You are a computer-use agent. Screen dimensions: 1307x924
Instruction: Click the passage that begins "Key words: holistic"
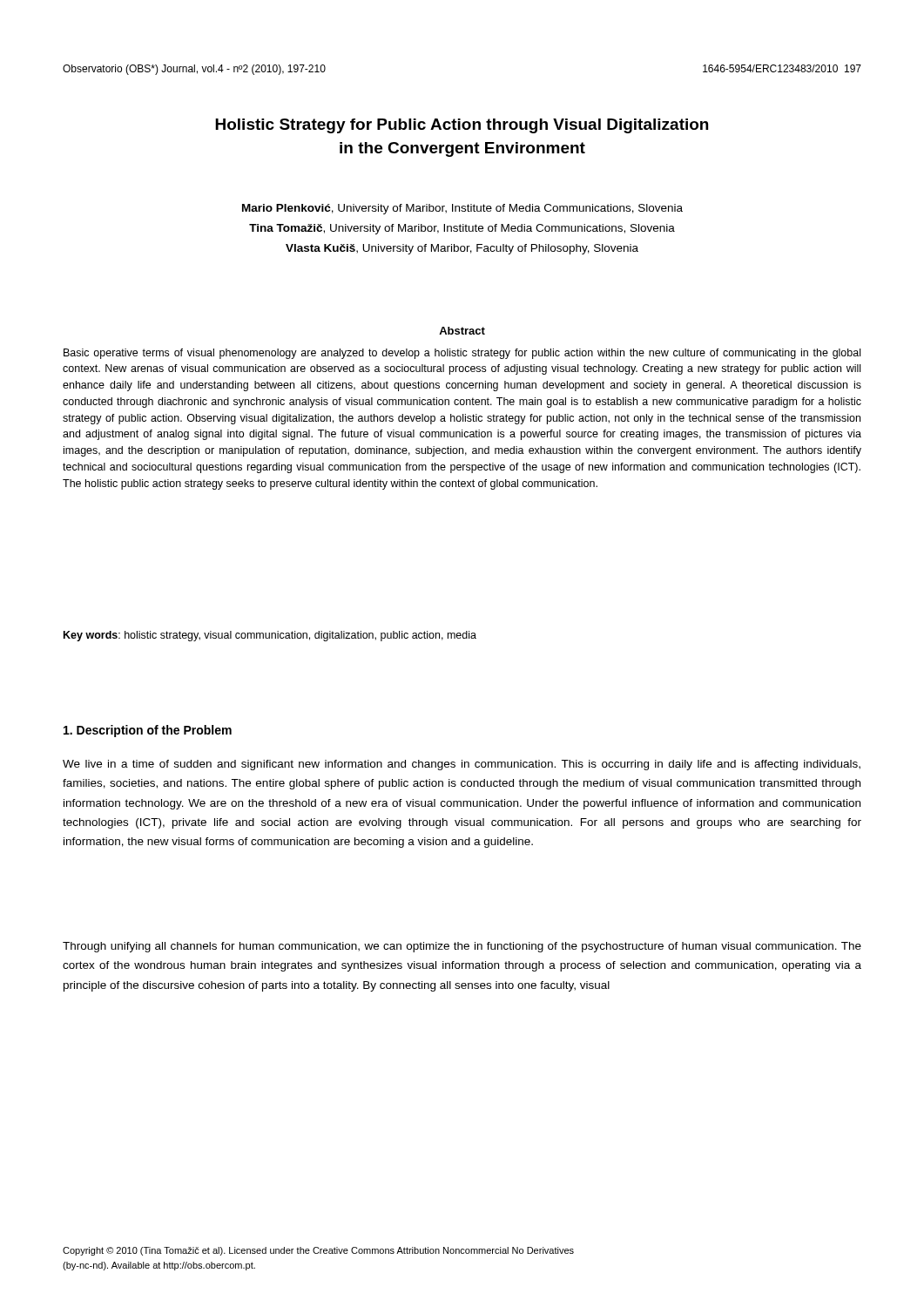click(270, 635)
